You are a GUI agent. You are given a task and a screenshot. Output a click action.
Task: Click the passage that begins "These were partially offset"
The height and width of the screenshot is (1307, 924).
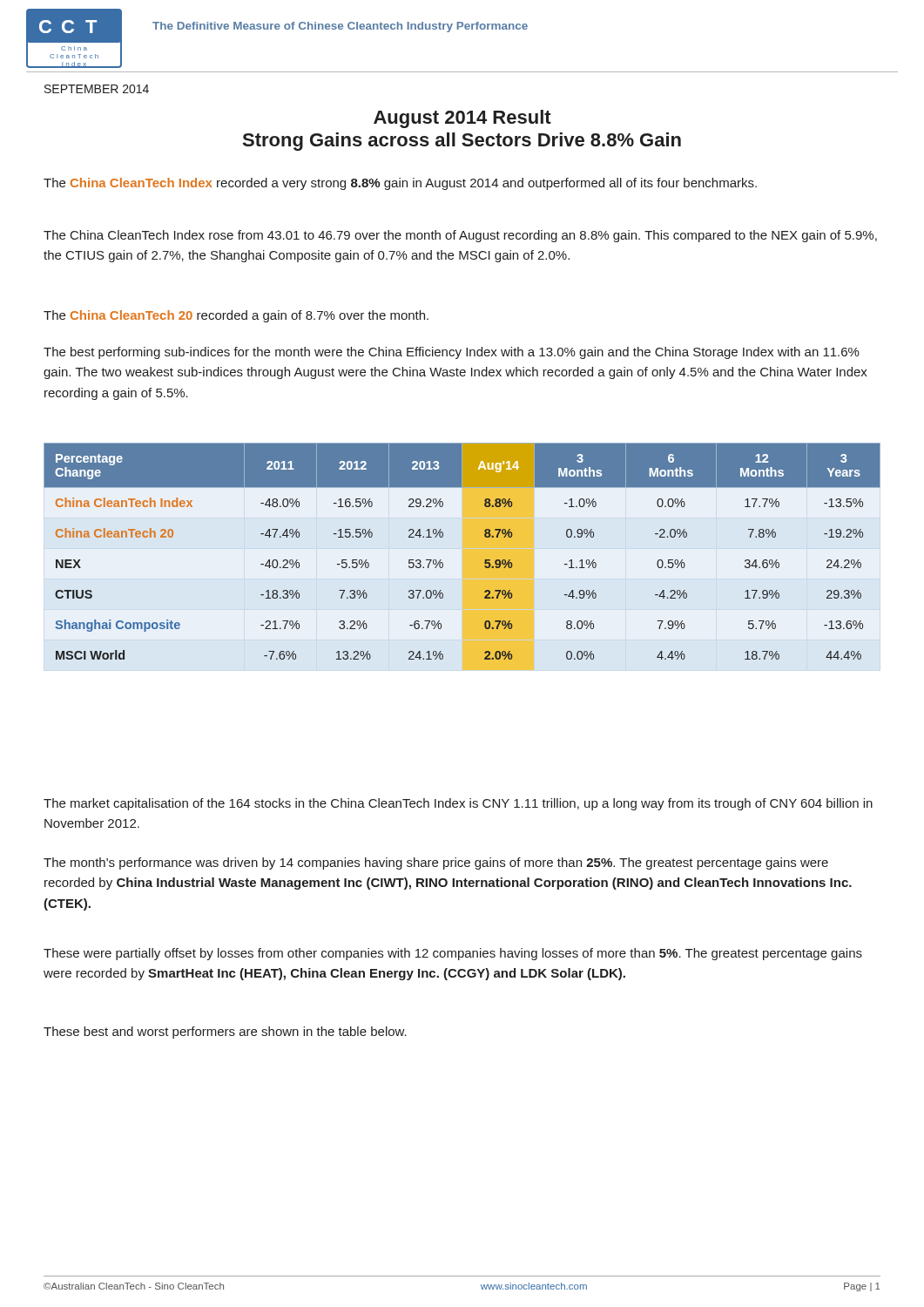pos(453,963)
